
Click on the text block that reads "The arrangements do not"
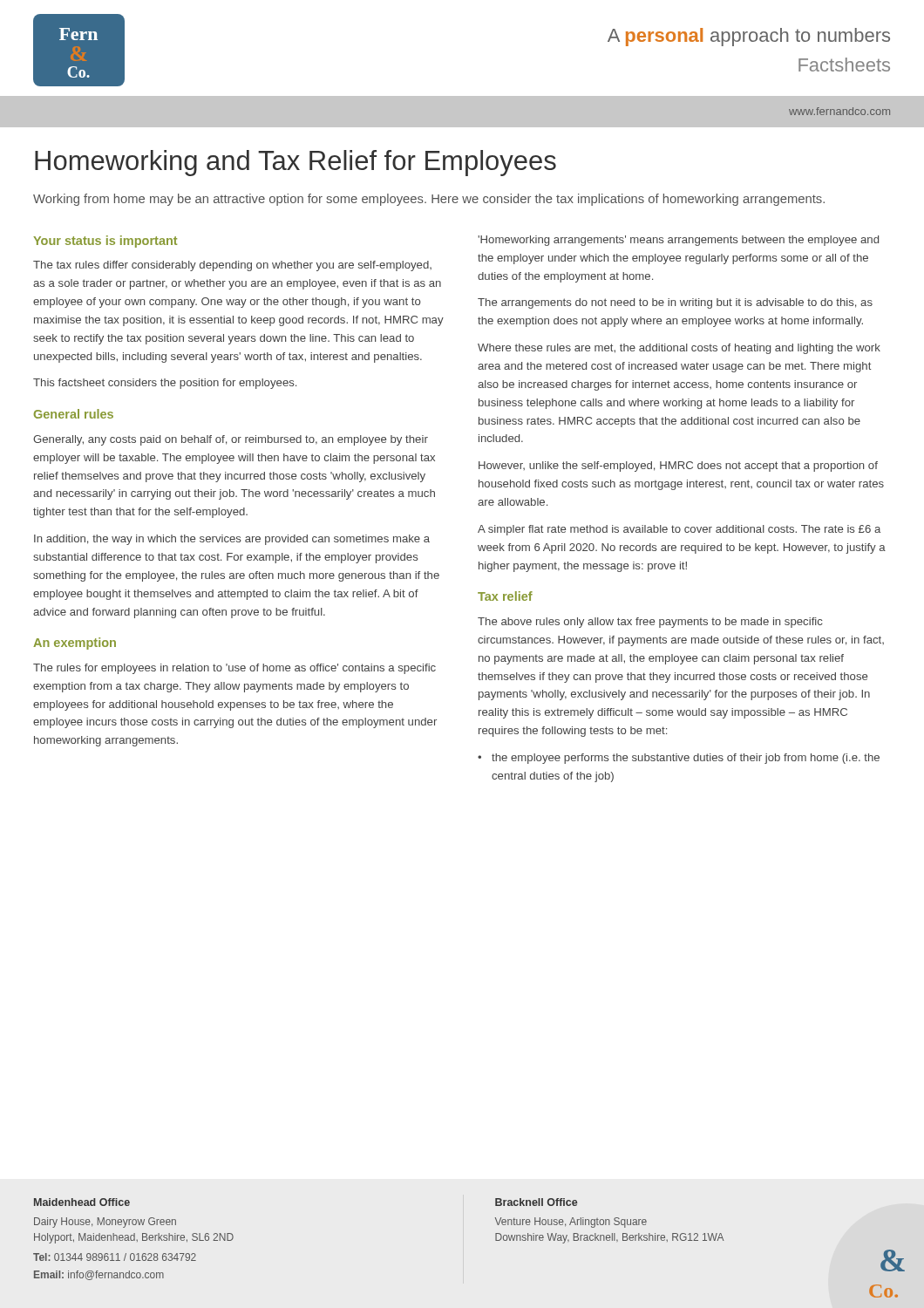coord(675,312)
